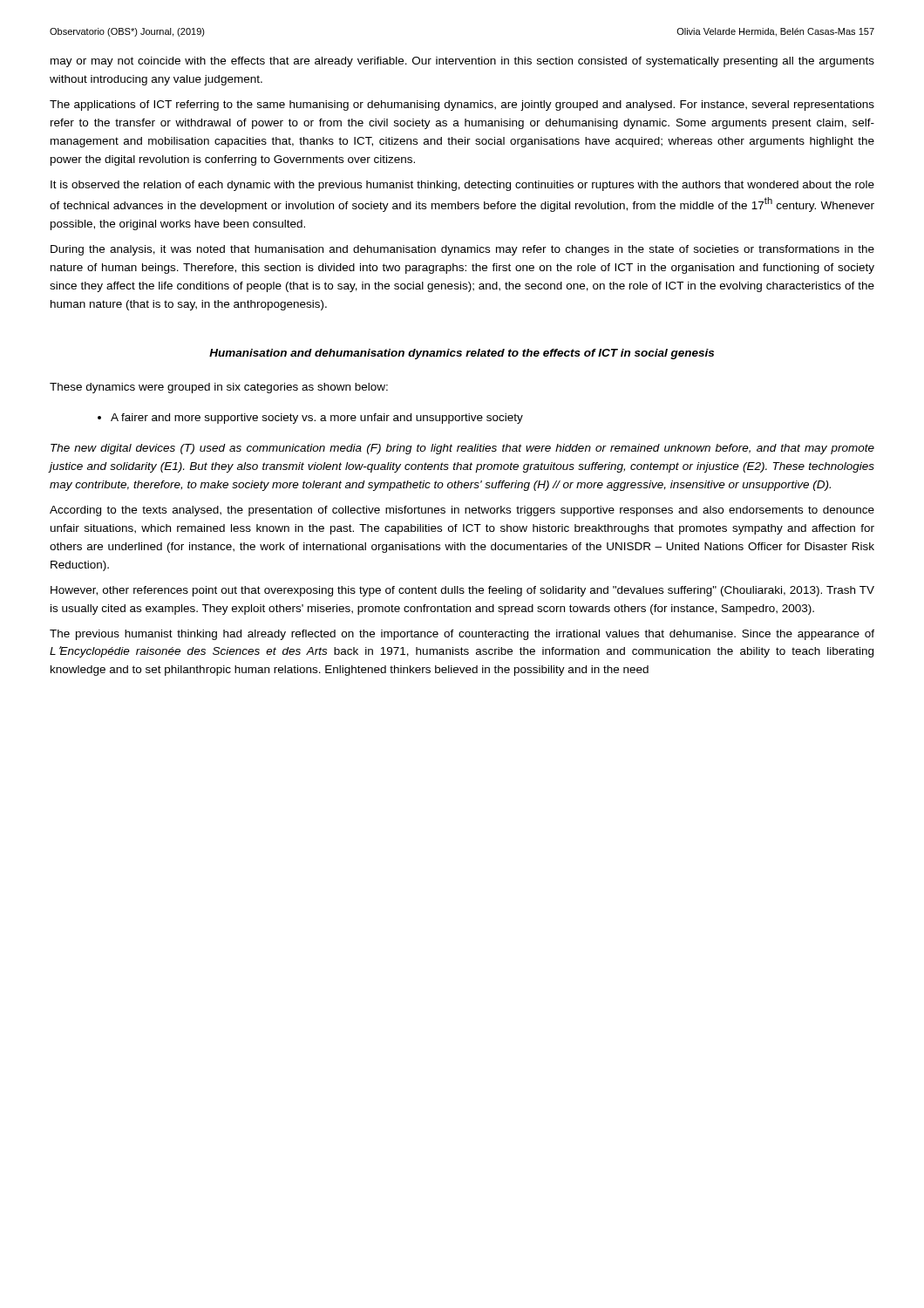This screenshot has width=924, height=1308.
Task: Where is the passage that starts "A fairer and more supportive society vs. a"?
Action: click(x=317, y=418)
